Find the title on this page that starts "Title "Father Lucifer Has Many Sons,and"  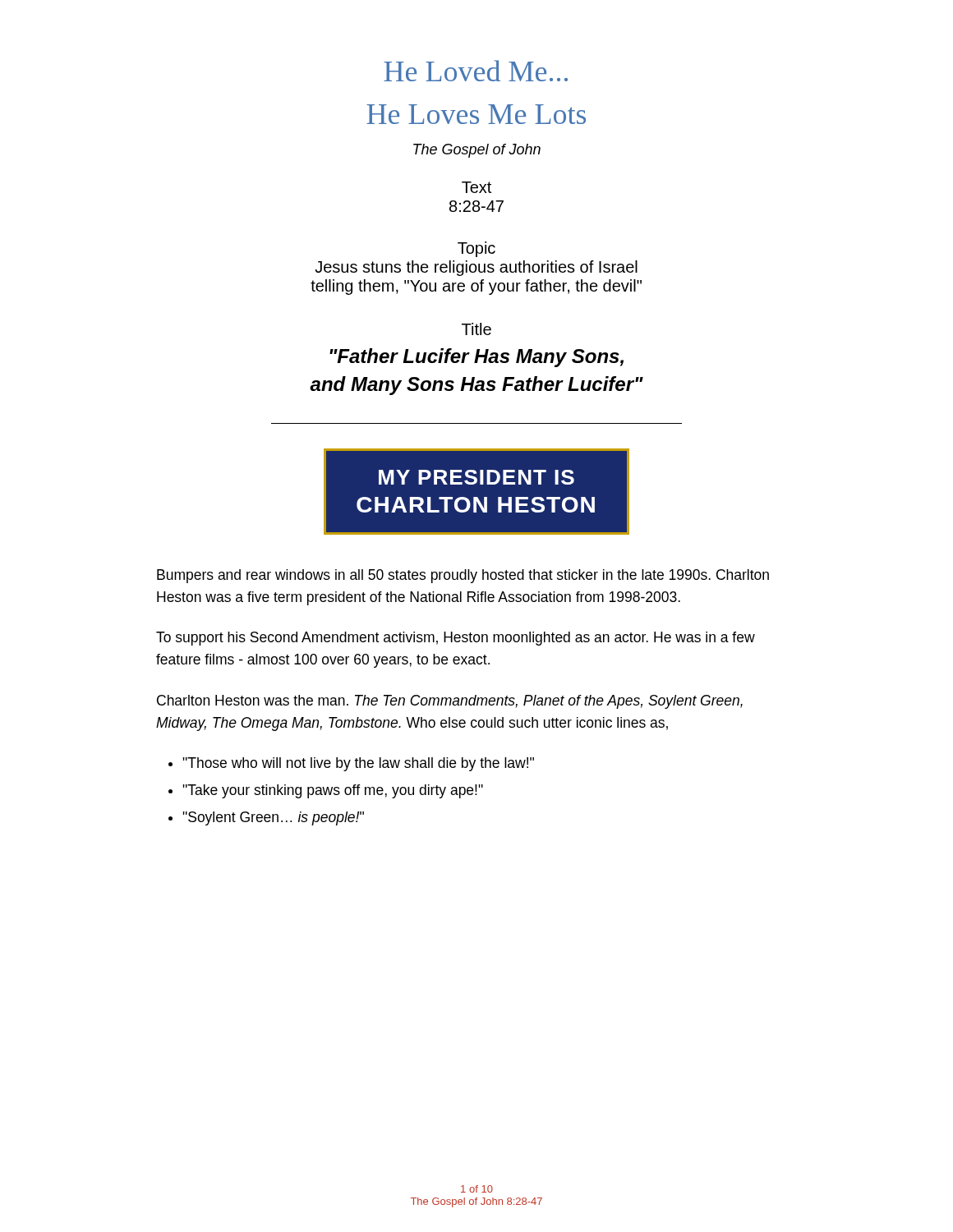pos(476,359)
